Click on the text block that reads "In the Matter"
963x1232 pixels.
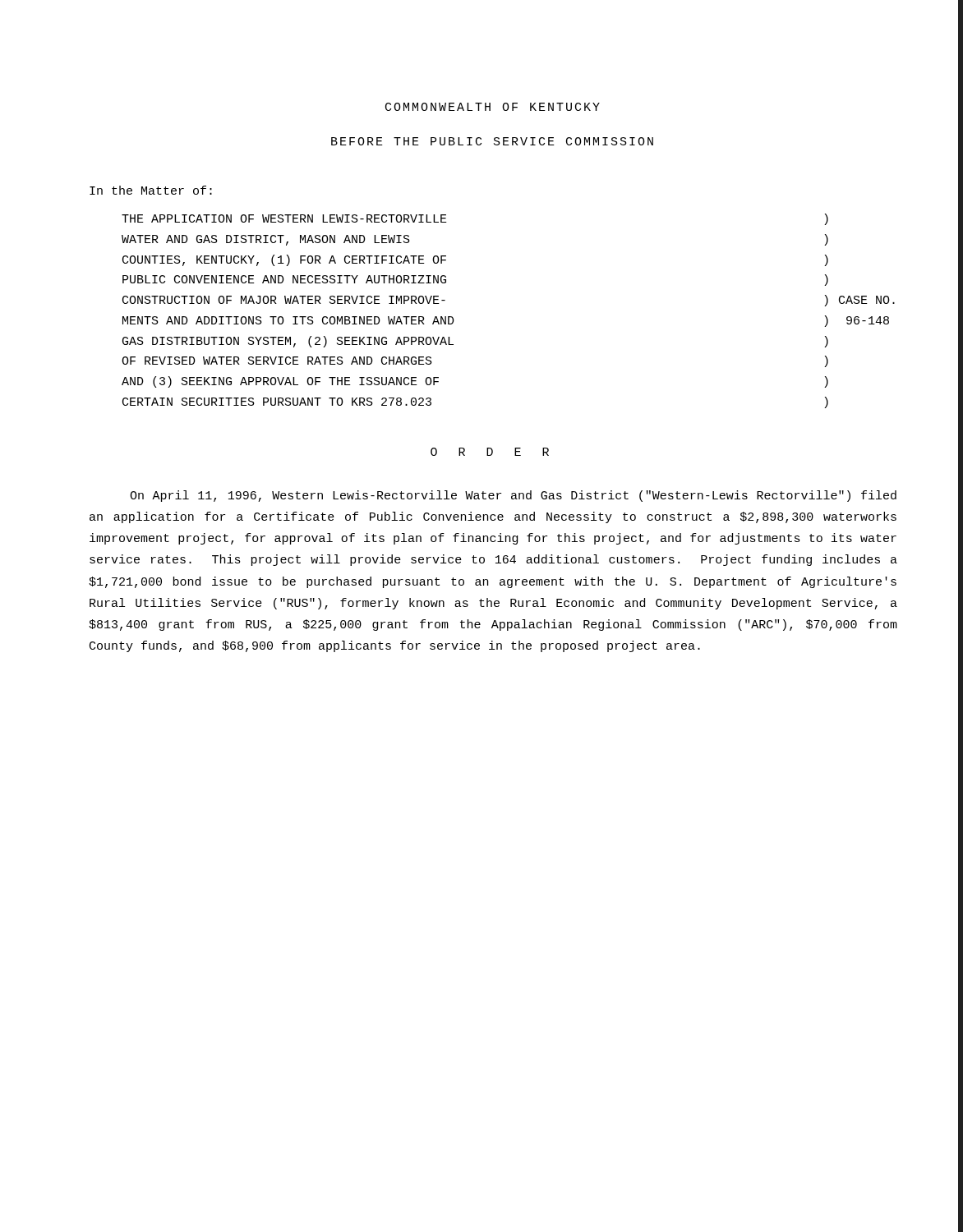[152, 192]
